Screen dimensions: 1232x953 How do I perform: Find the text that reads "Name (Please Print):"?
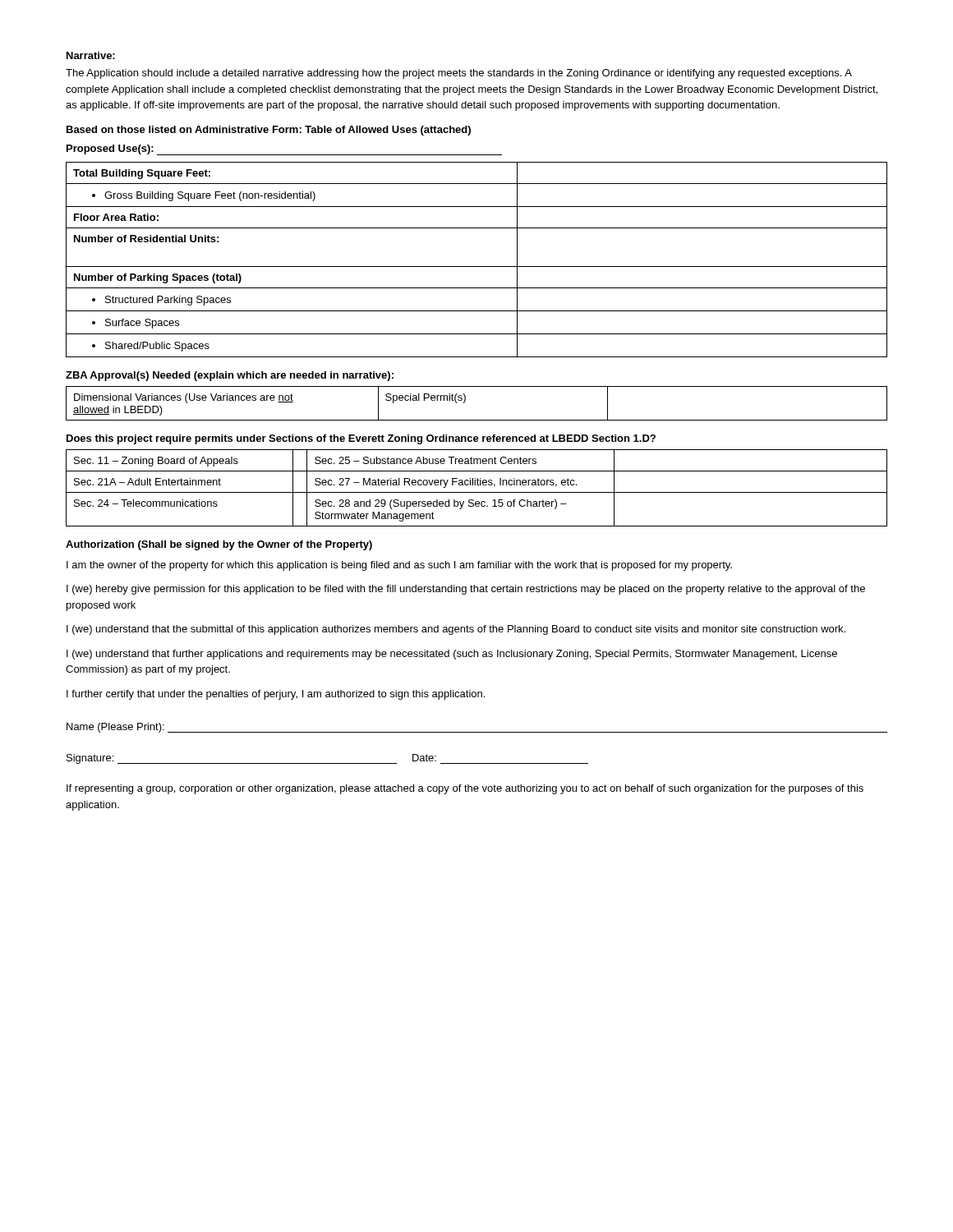(x=476, y=726)
